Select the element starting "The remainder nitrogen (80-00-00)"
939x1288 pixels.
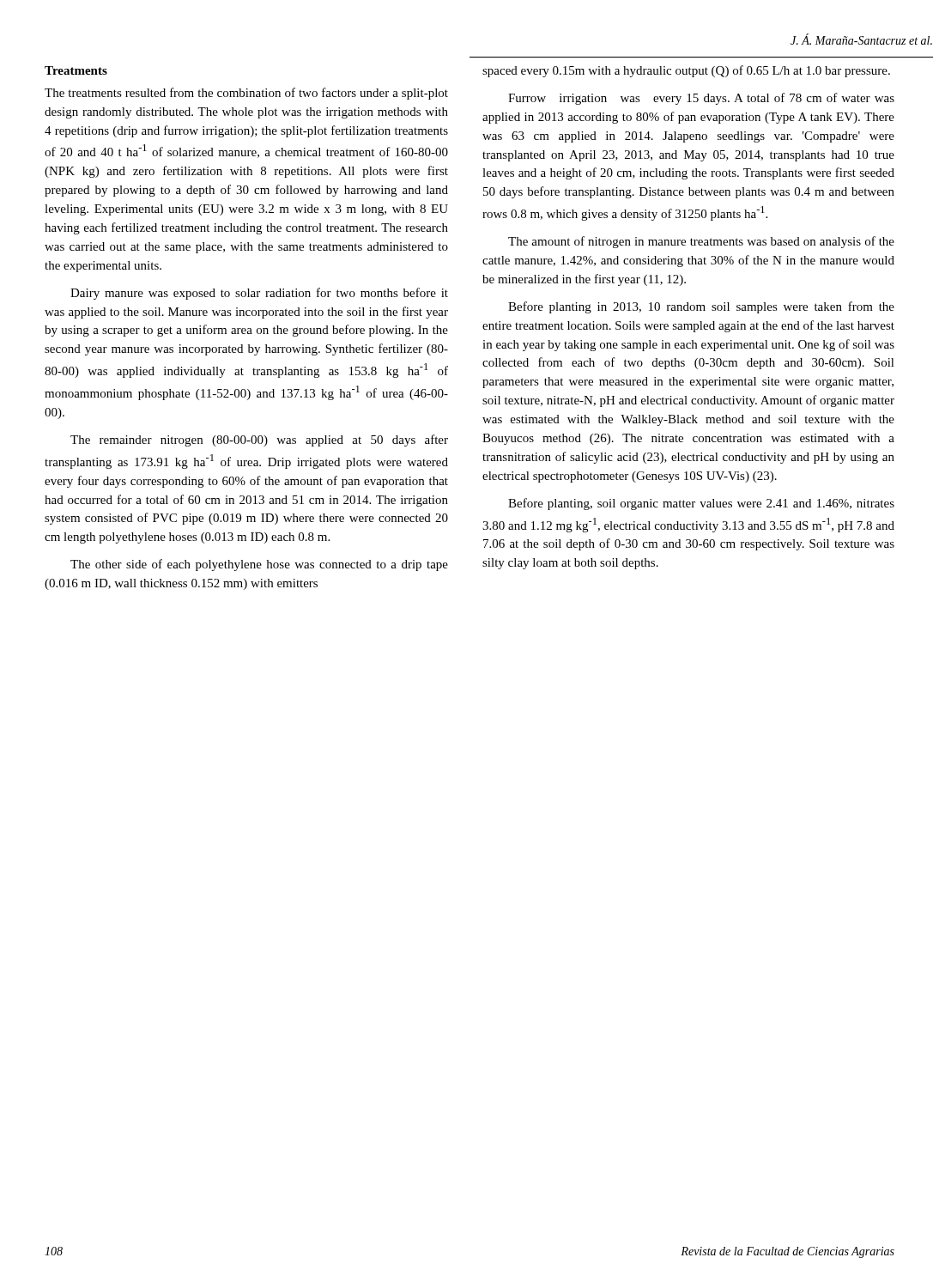coord(246,488)
